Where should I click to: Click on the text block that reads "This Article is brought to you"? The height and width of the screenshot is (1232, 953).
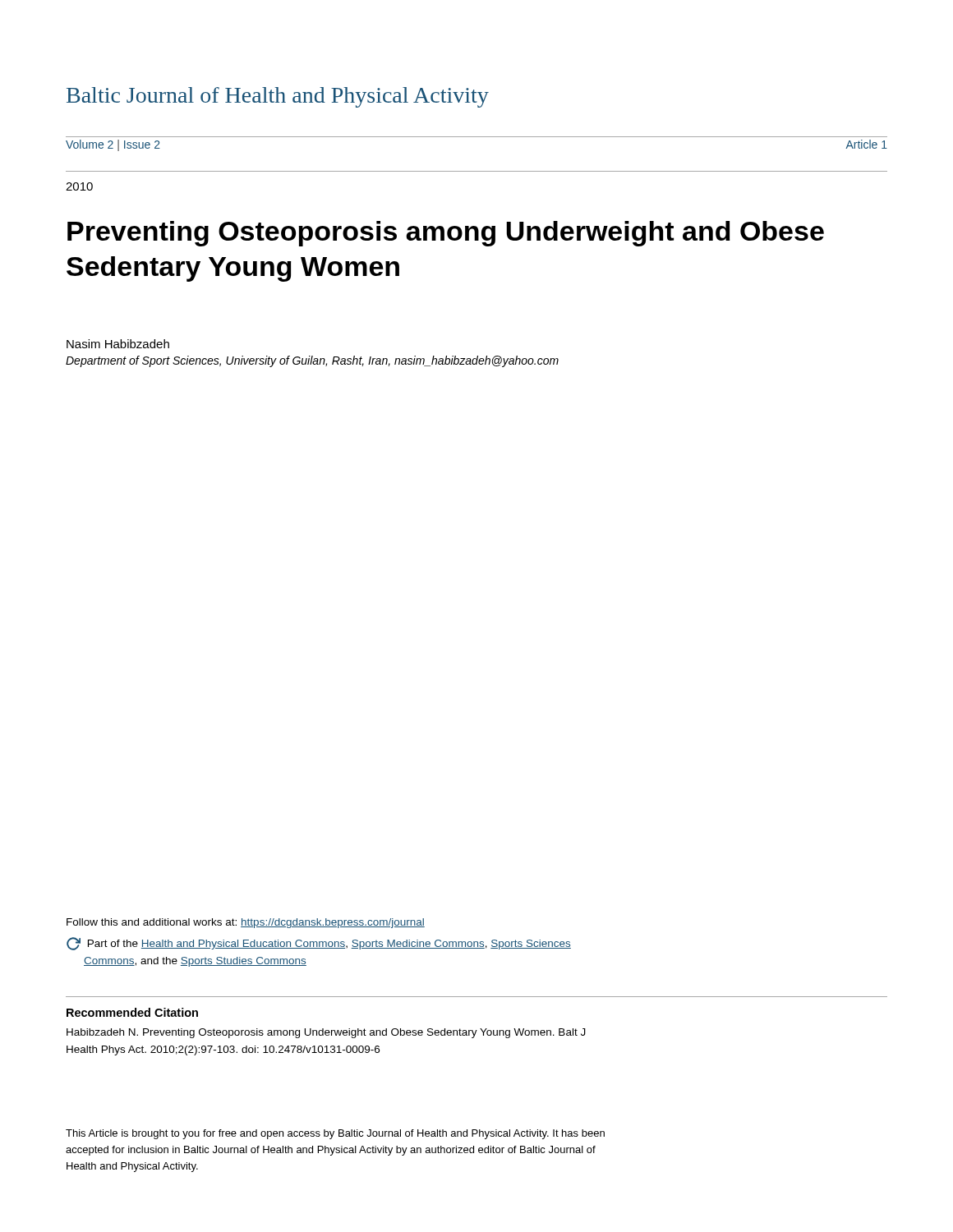(x=335, y=1150)
